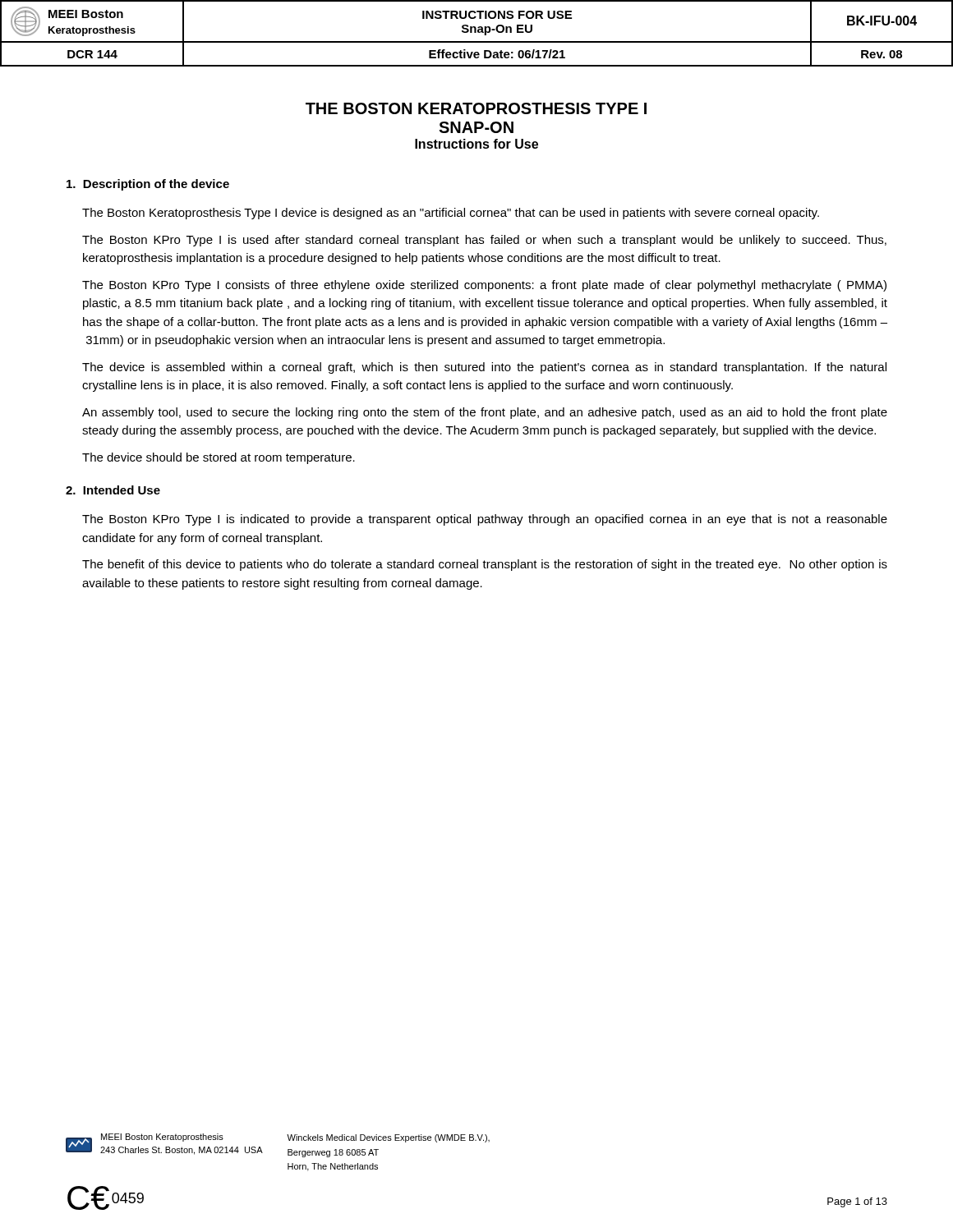Locate the text block that says "The device should"
This screenshot has height=1232, width=953.
(x=219, y=457)
